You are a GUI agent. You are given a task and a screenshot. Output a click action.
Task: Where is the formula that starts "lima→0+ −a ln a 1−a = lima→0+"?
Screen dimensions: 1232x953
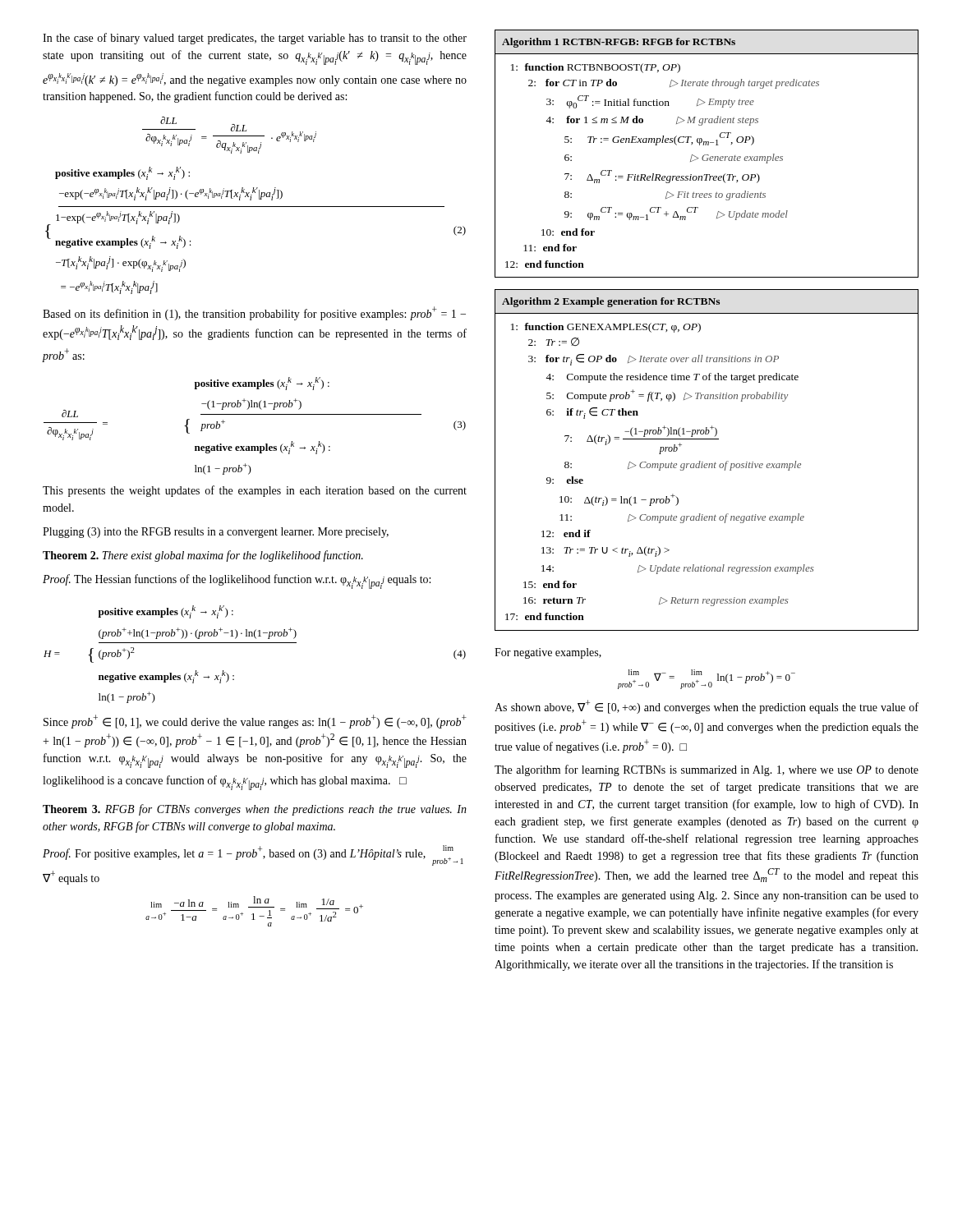click(255, 910)
